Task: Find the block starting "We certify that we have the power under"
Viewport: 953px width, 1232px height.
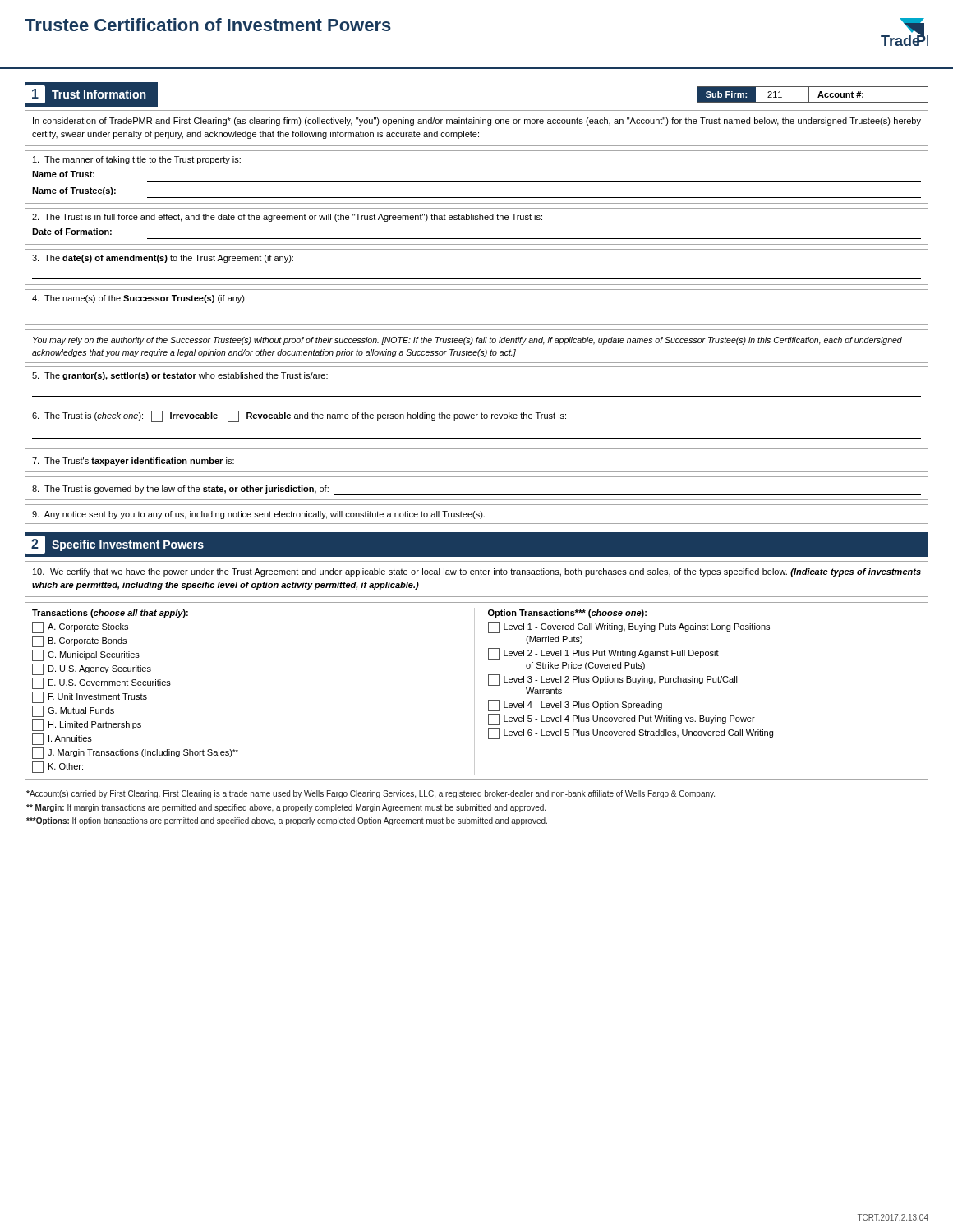Action: [x=476, y=578]
